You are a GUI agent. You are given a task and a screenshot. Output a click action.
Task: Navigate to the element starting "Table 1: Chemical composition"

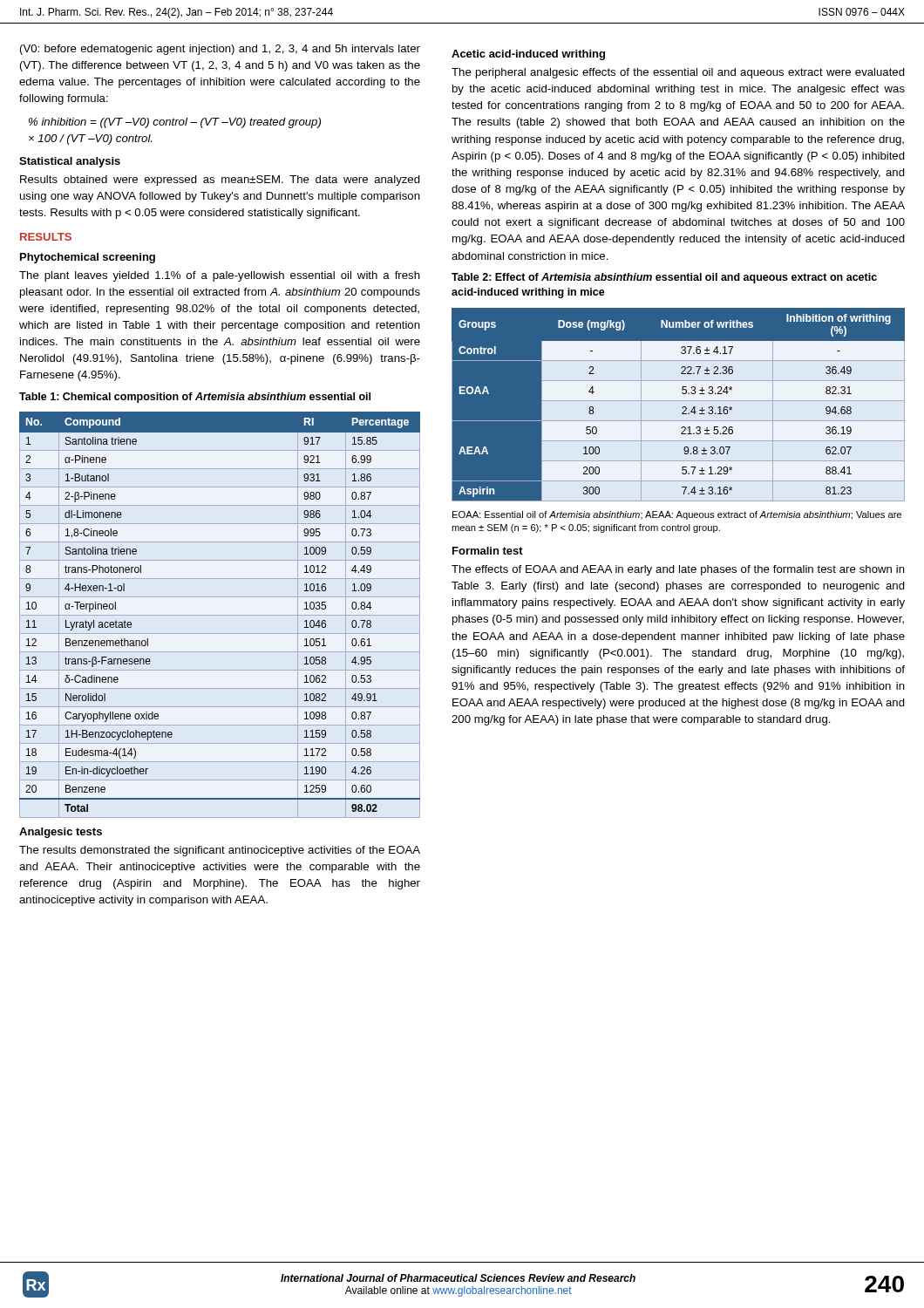click(195, 396)
